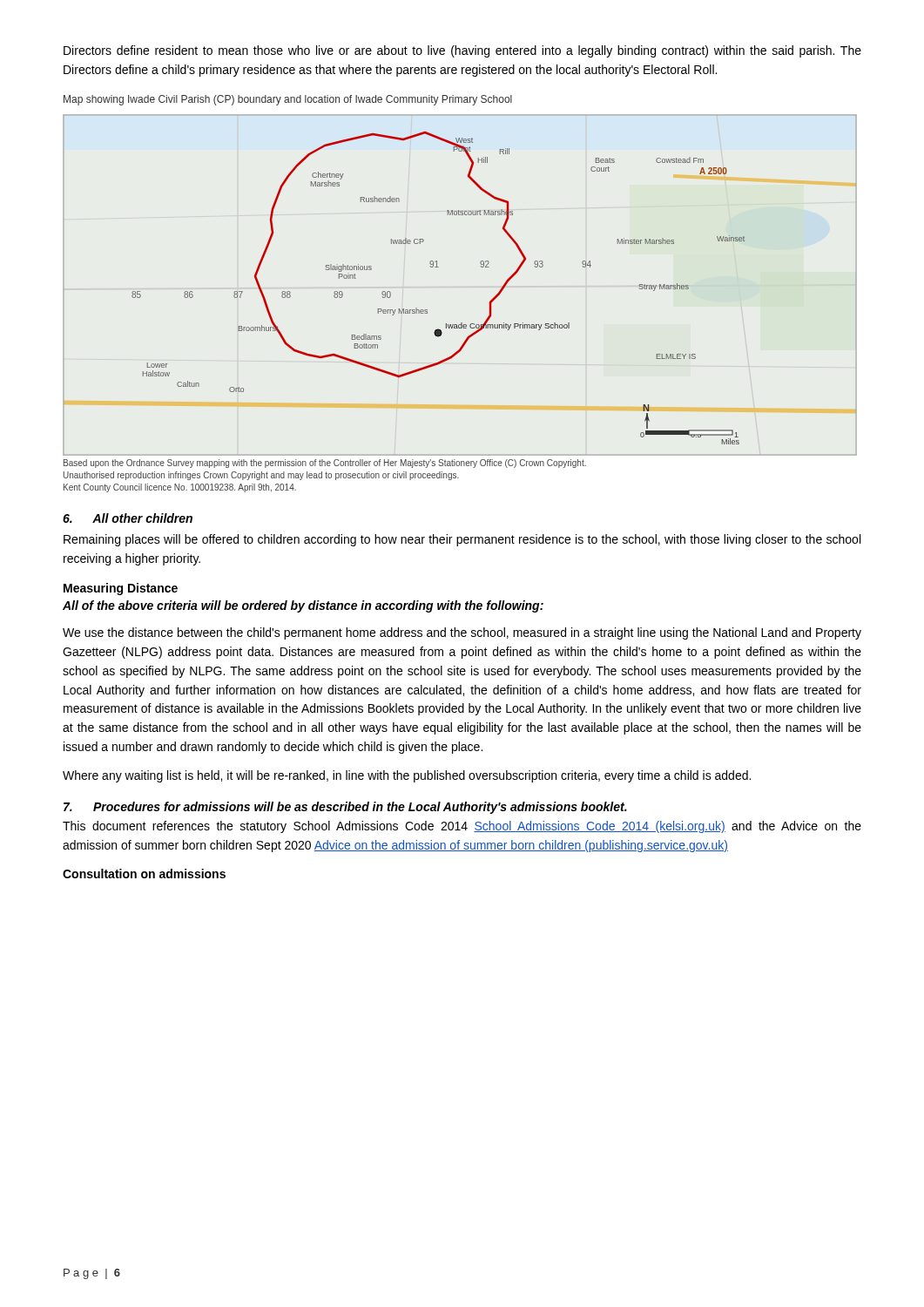Locate the caption that opens with "Map showing Iwade Civil Parish (CP) boundary and"
The width and height of the screenshot is (924, 1307).
pyautogui.click(x=288, y=100)
